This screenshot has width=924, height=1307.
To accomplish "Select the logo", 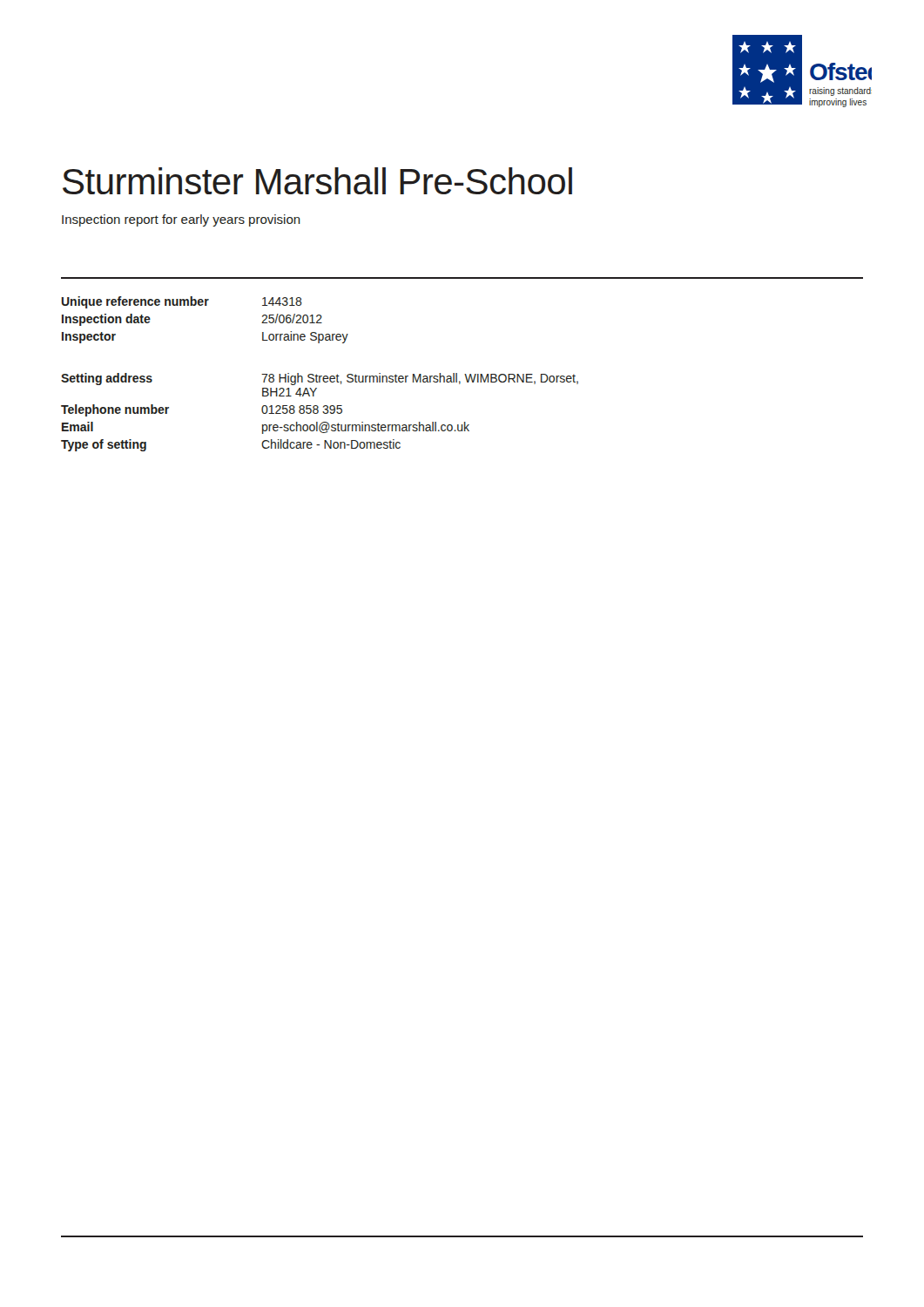I will pyautogui.click(x=802, y=85).
